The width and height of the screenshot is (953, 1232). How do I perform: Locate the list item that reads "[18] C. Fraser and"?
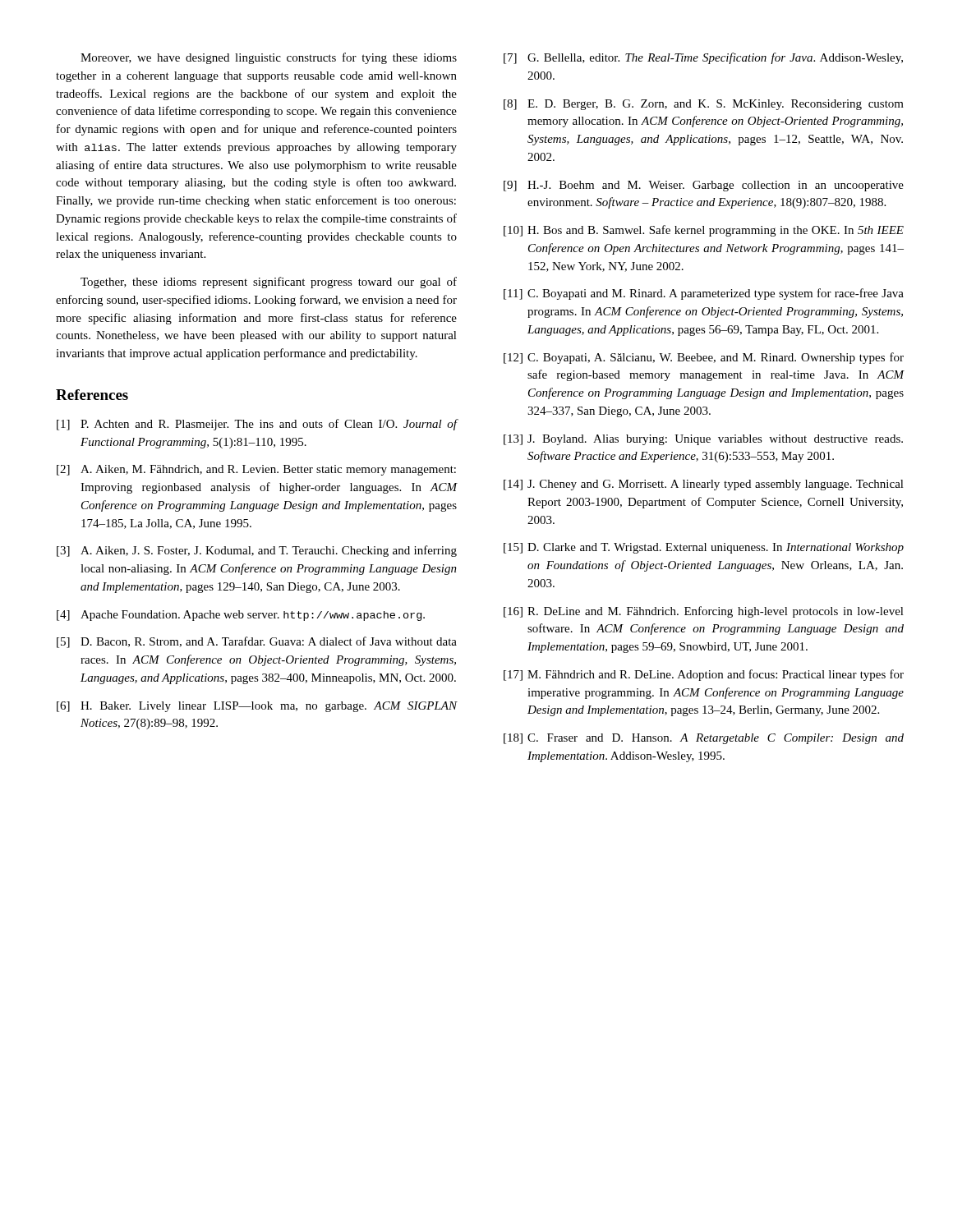pos(703,747)
